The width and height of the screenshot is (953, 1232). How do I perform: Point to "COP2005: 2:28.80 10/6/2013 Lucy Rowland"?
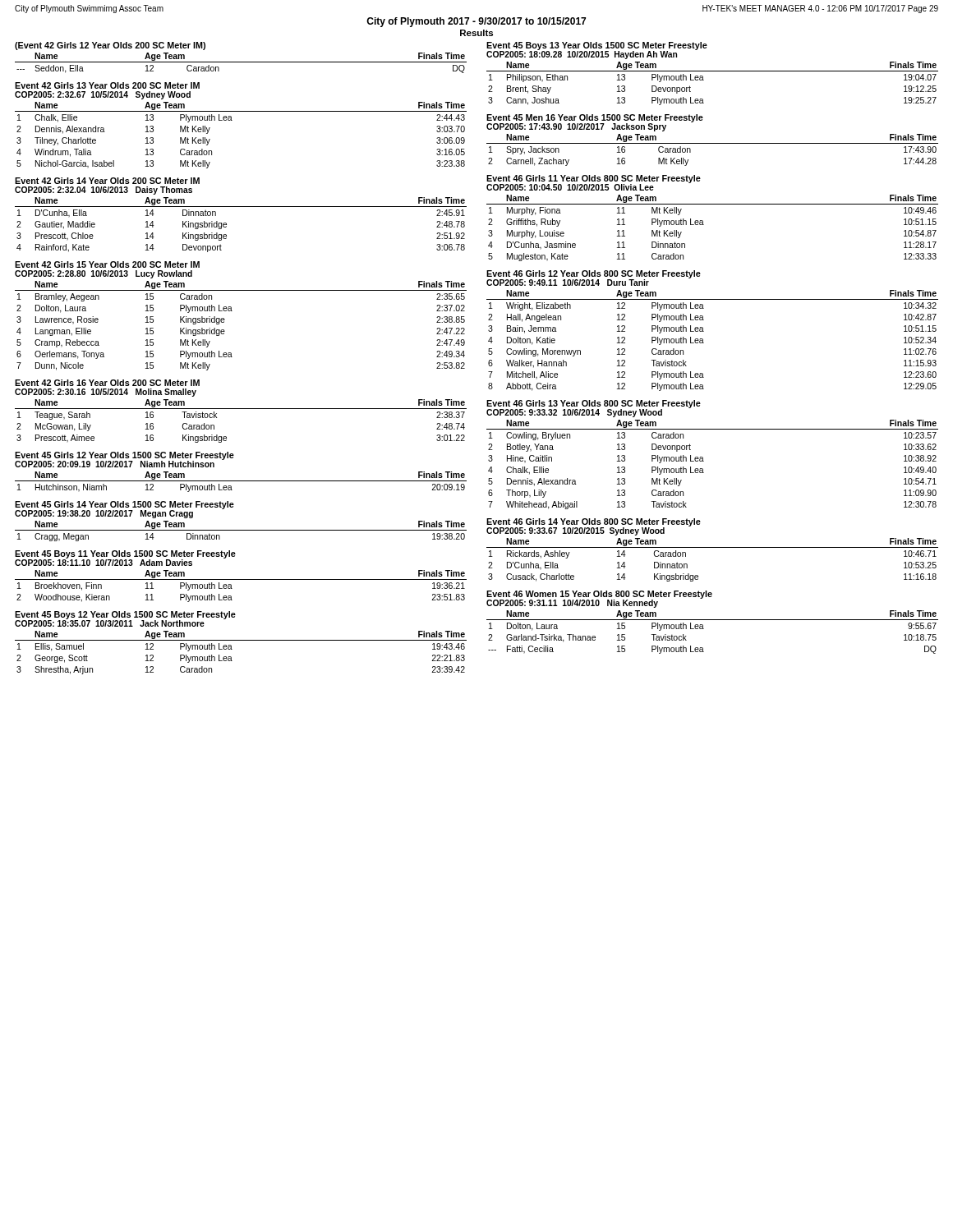pyautogui.click(x=104, y=274)
